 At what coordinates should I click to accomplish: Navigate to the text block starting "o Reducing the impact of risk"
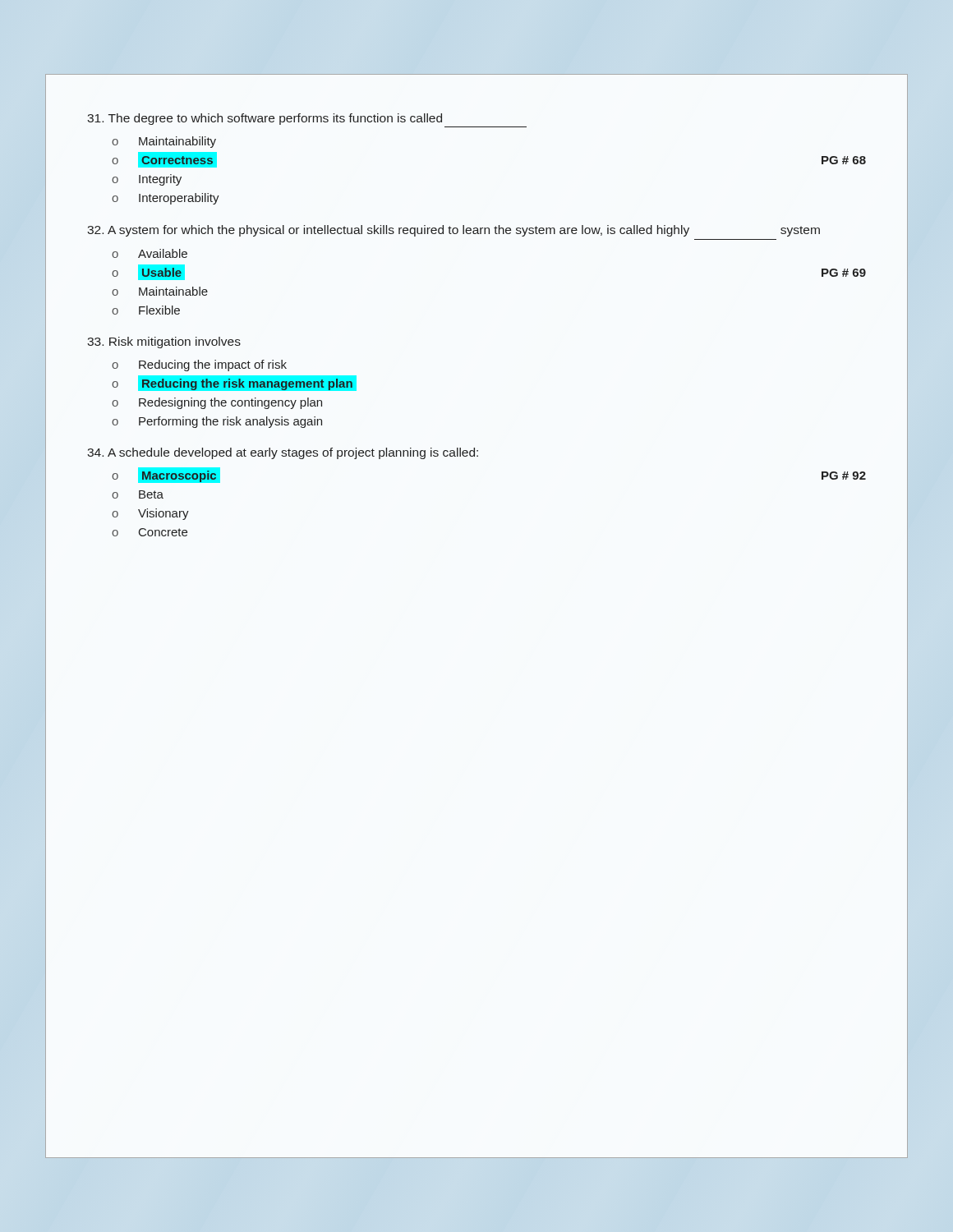pos(199,365)
